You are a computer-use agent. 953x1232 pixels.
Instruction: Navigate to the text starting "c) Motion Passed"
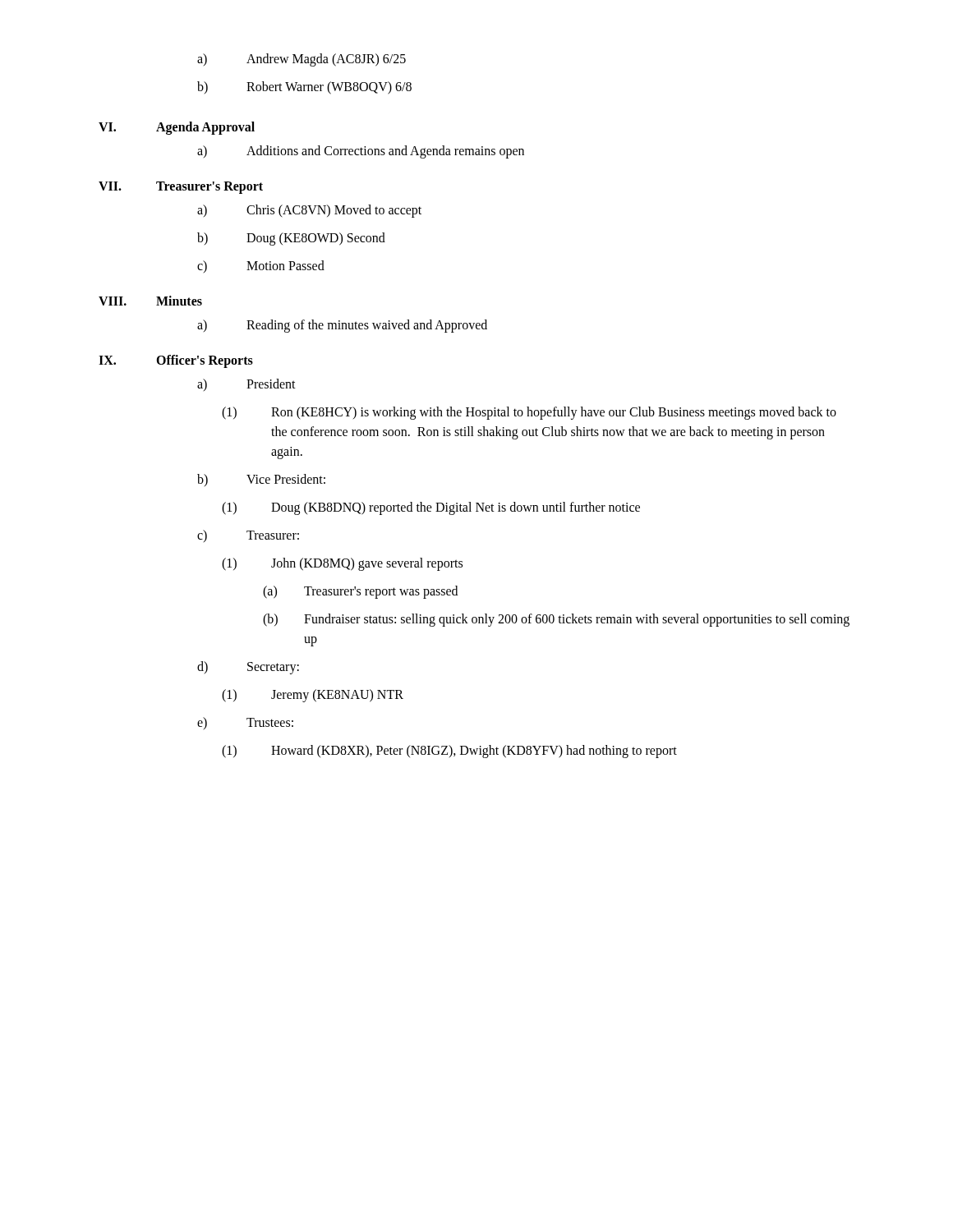[x=261, y=267]
